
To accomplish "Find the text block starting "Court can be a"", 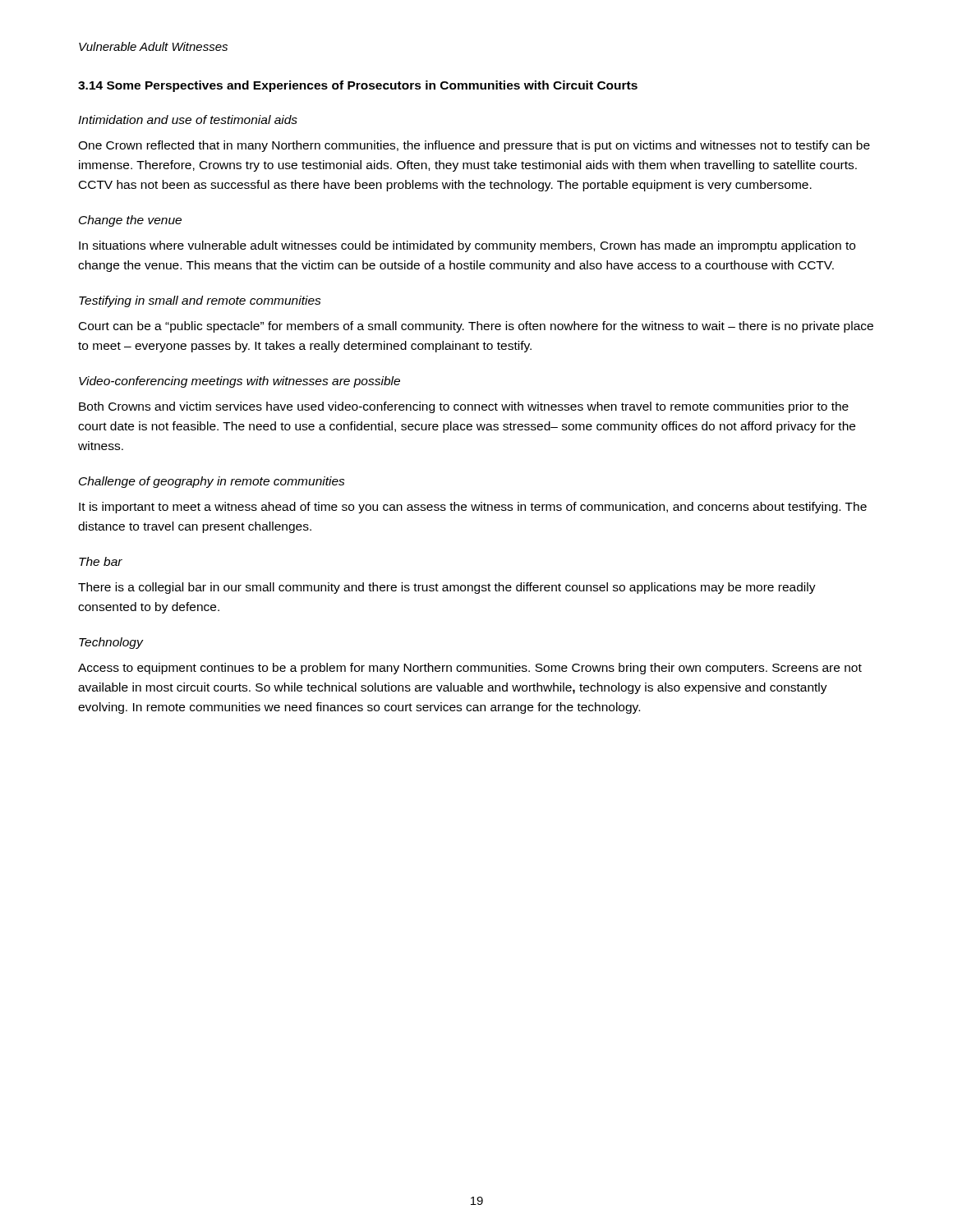I will click(x=476, y=335).
